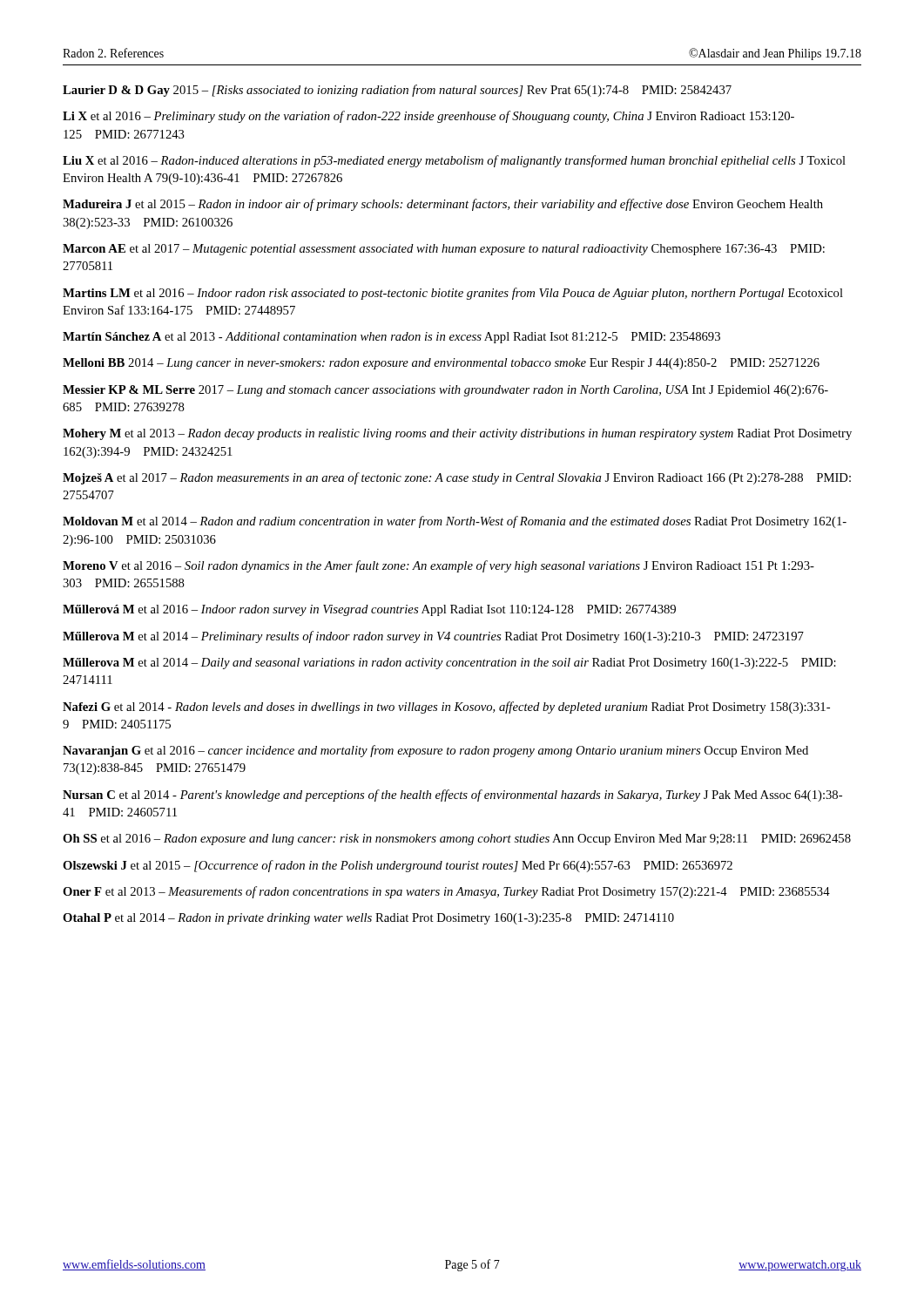Find the list item that reads "Oner F et al"
The image size is (924, 1307).
pyautogui.click(x=446, y=891)
